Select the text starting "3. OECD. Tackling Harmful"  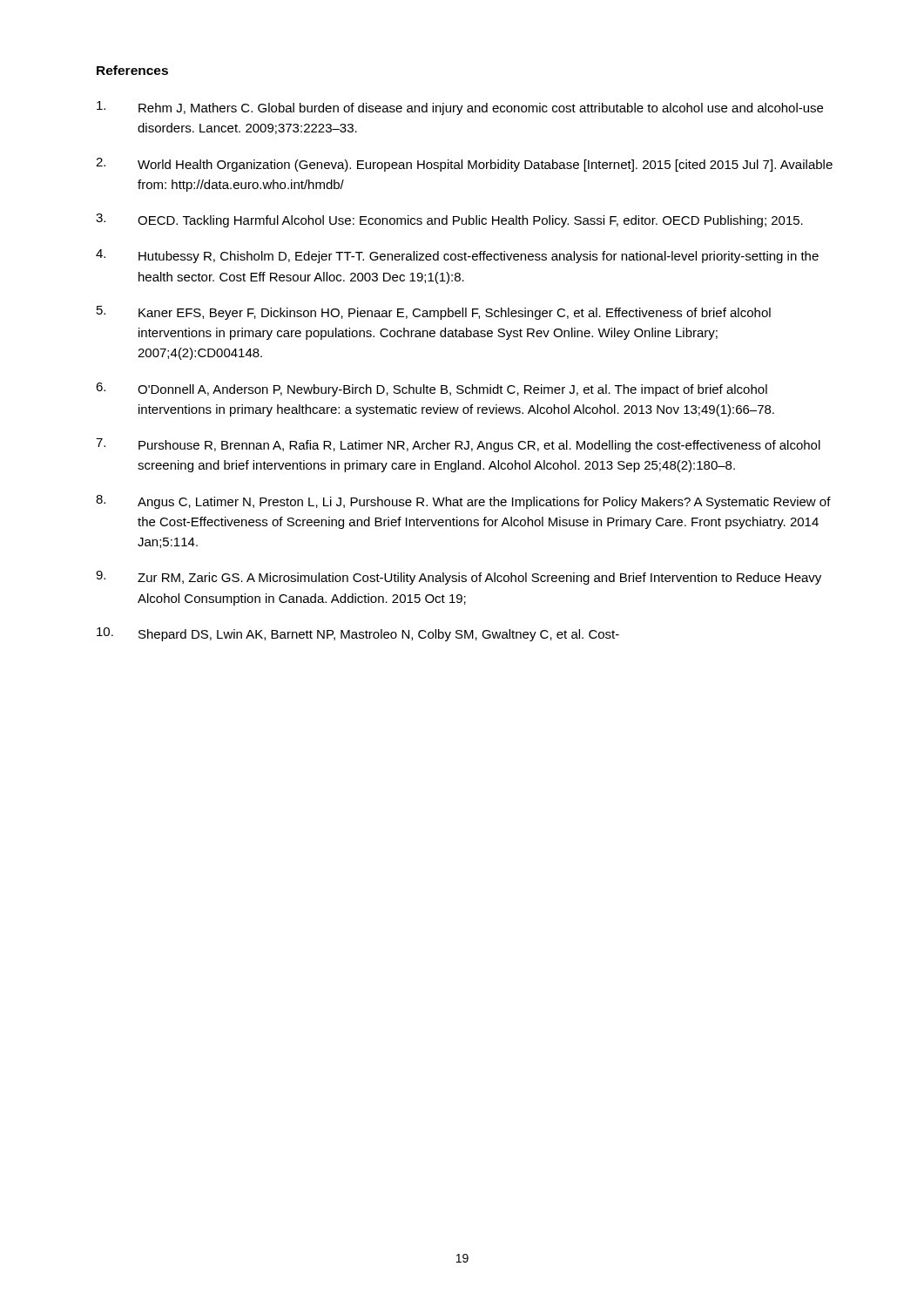tap(450, 220)
